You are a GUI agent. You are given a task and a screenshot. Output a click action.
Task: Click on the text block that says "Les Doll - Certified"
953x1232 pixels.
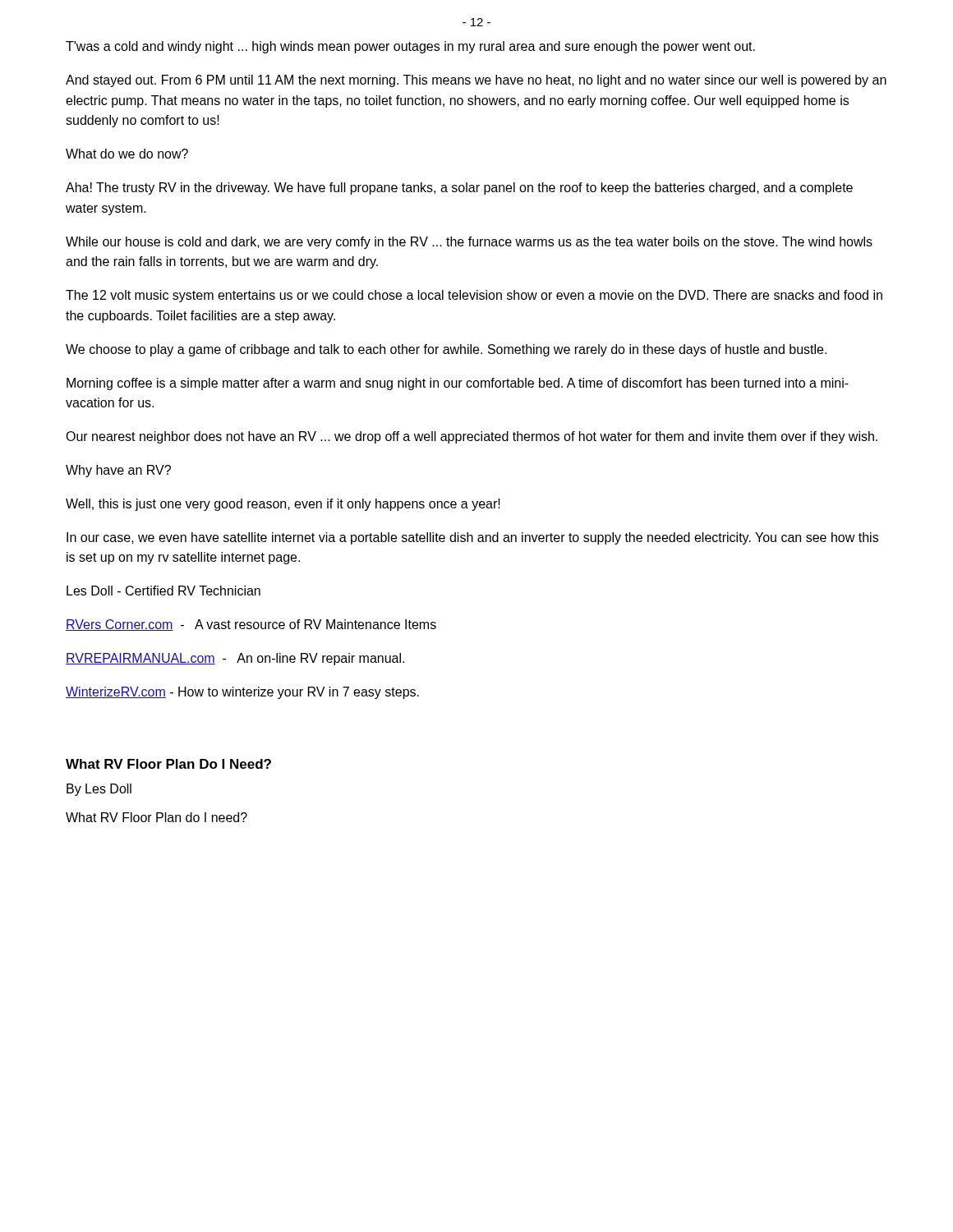163,591
